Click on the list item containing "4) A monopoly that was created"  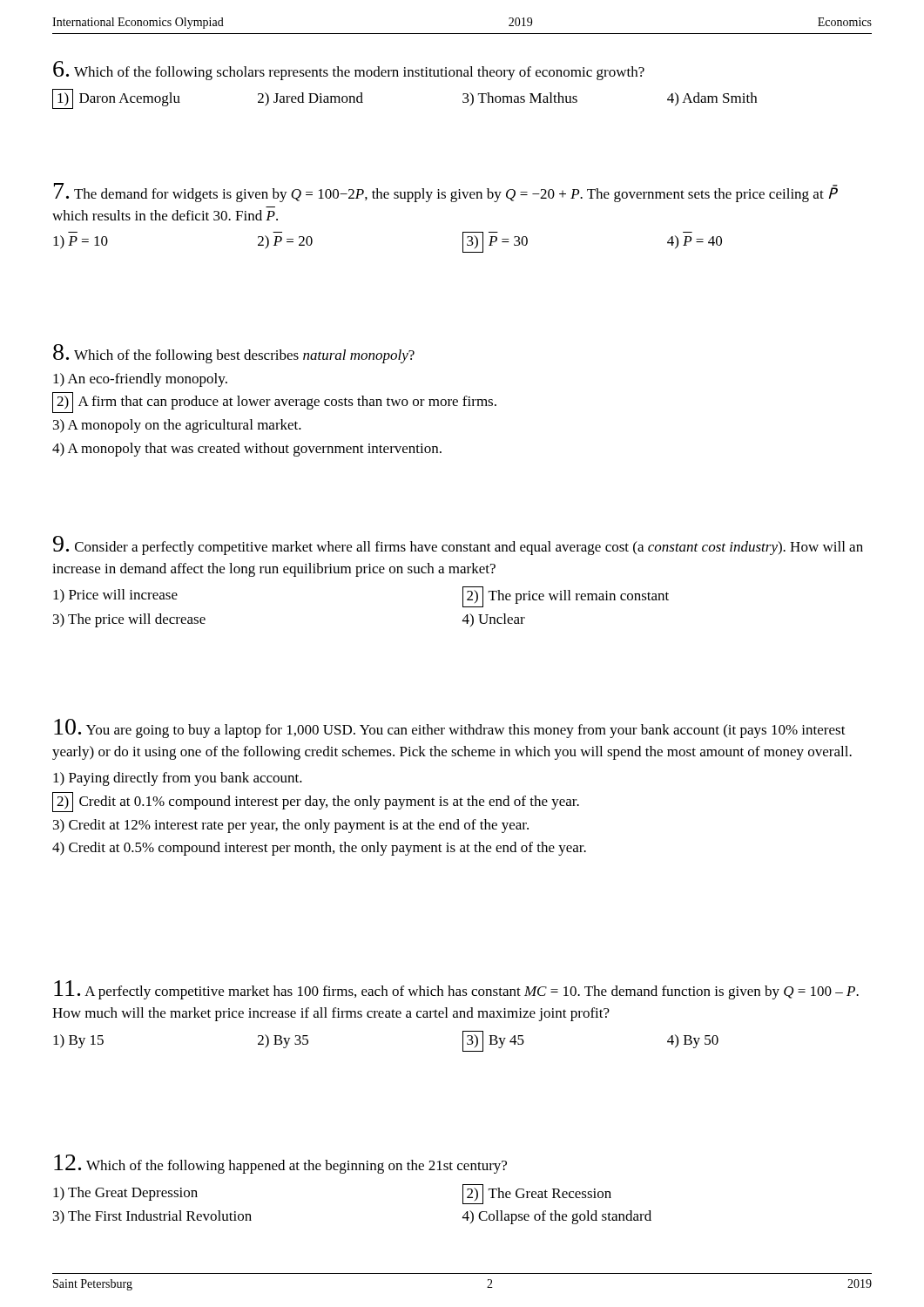click(247, 450)
